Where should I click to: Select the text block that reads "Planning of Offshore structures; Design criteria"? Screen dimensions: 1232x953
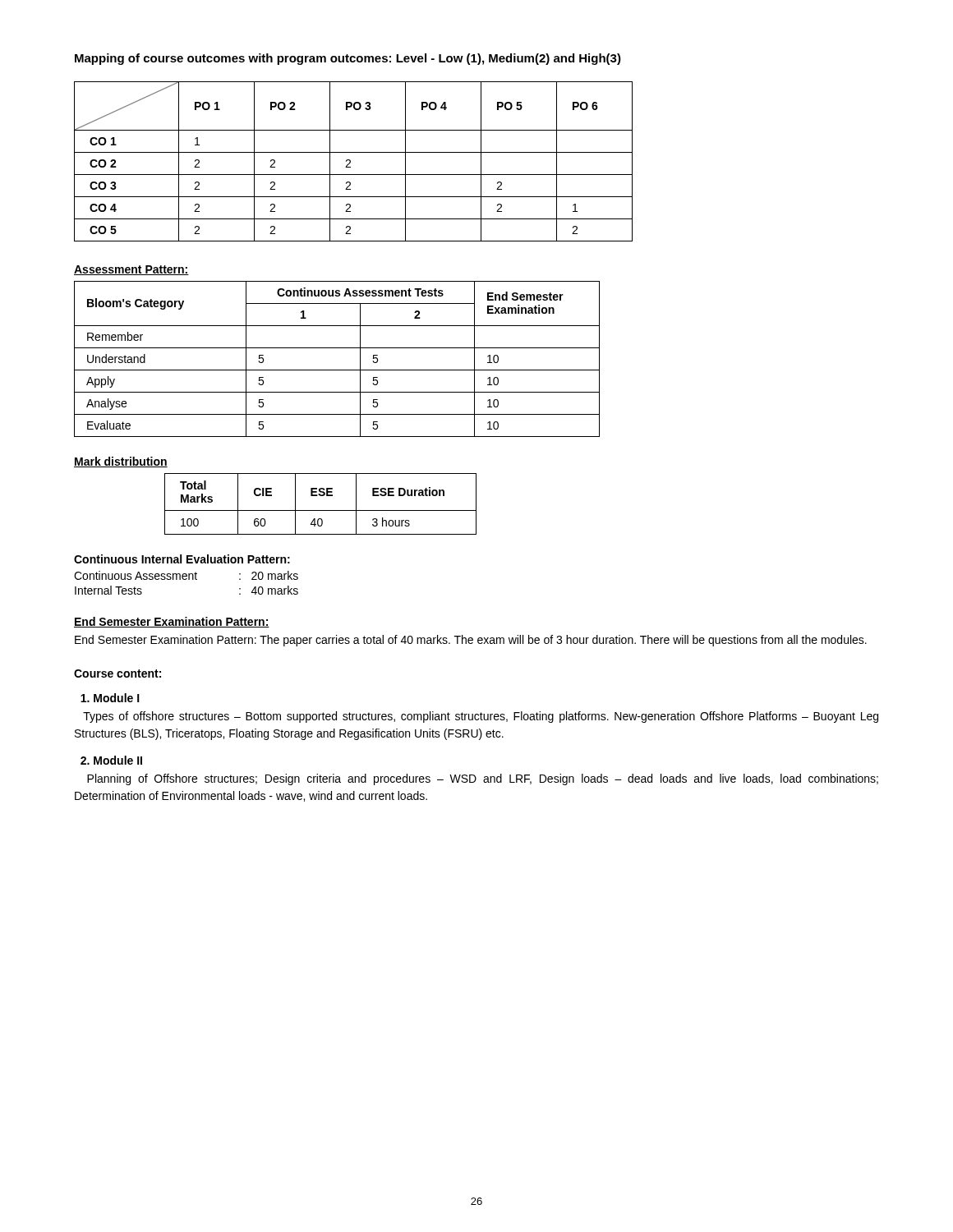click(x=476, y=787)
